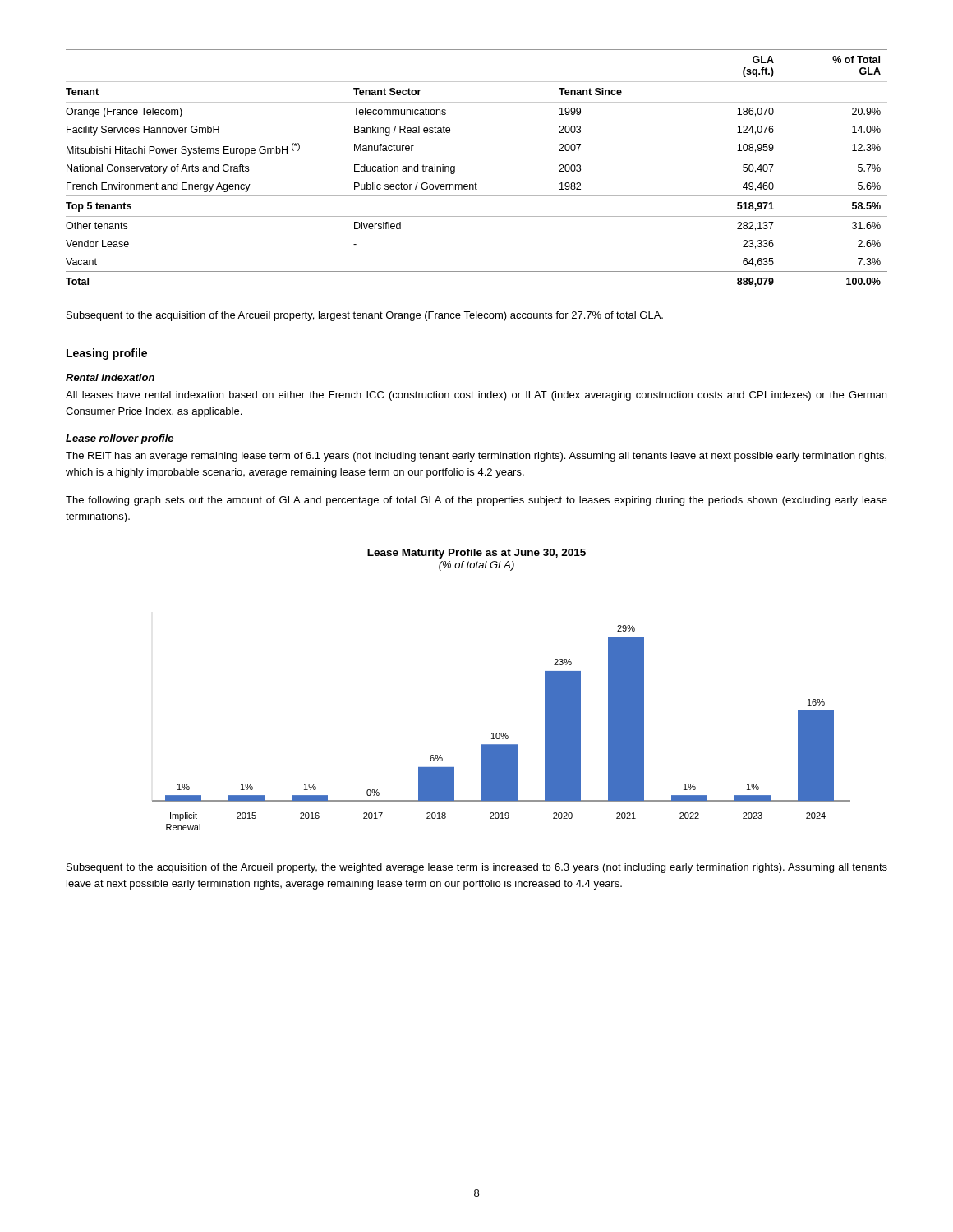Image resolution: width=953 pixels, height=1232 pixels.
Task: Click on the text block starting "Lease Maturity Profile as at June"
Action: click(x=476, y=552)
